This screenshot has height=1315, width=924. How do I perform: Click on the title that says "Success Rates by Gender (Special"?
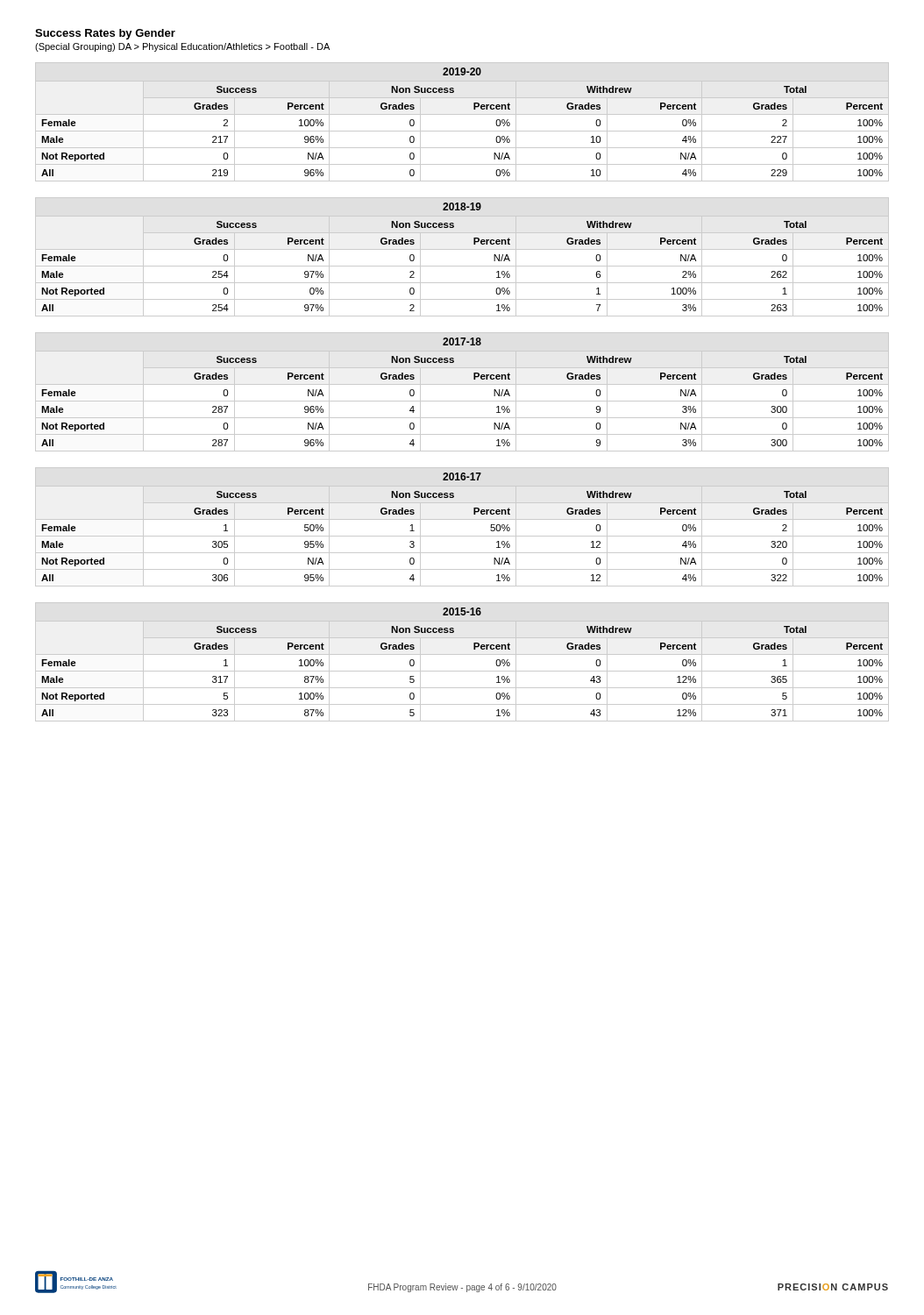click(x=105, y=34)
